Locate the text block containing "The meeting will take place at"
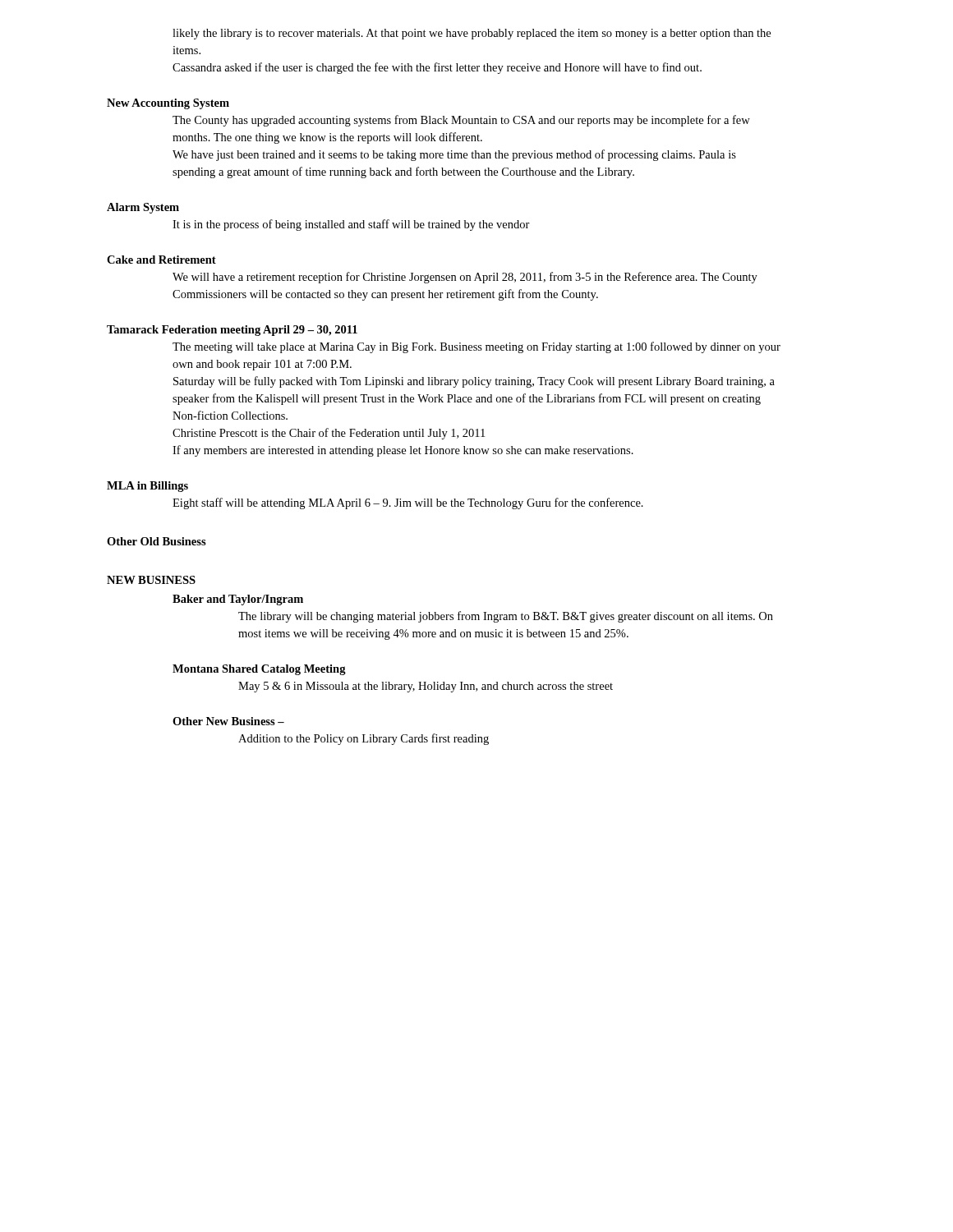Image resolution: width=953 pixels, height=1232 pixels. tap(476, 399)
